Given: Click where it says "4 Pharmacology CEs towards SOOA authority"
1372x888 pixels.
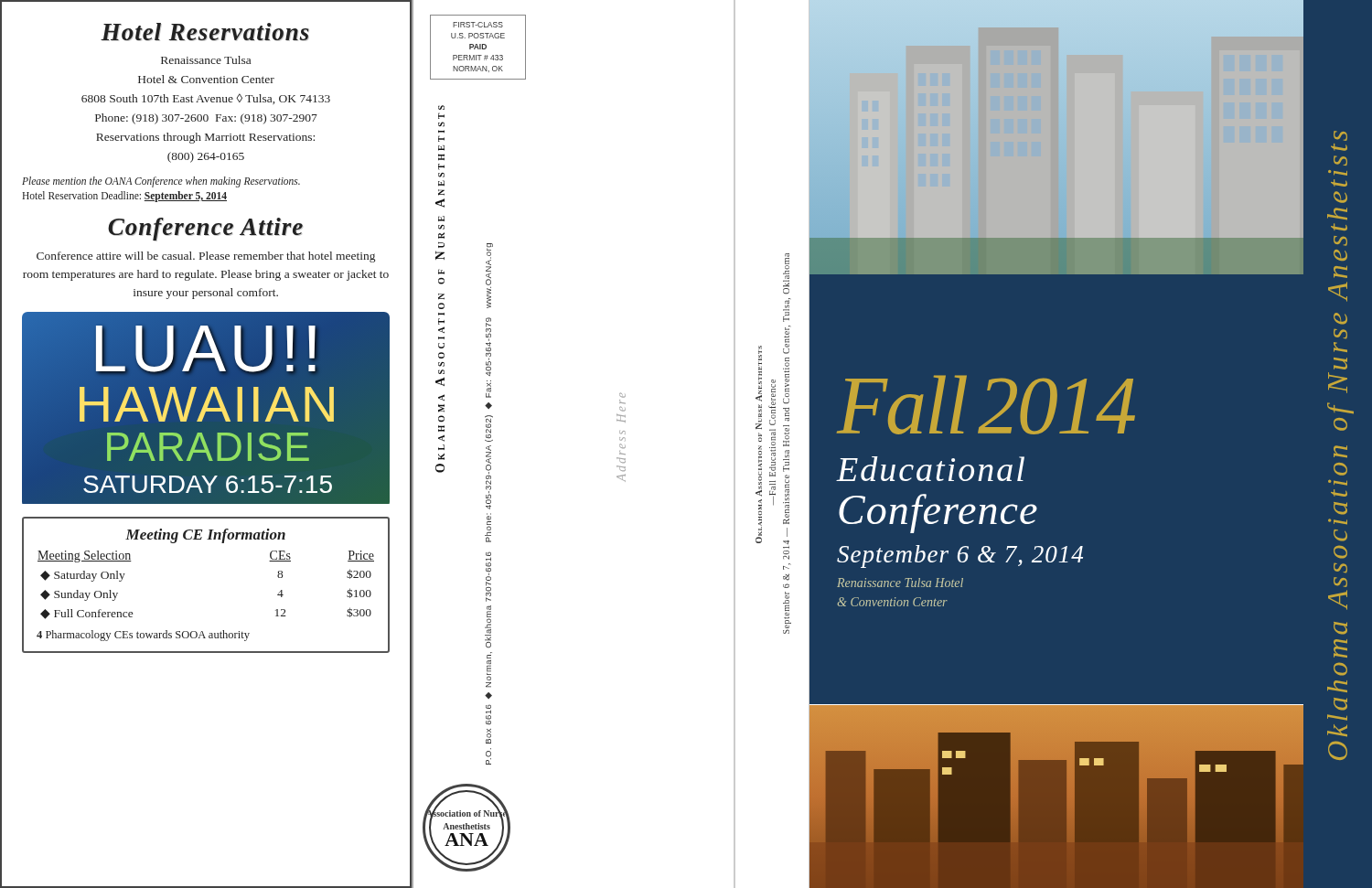Looking at the screenshot, I should tap(143, 634).
